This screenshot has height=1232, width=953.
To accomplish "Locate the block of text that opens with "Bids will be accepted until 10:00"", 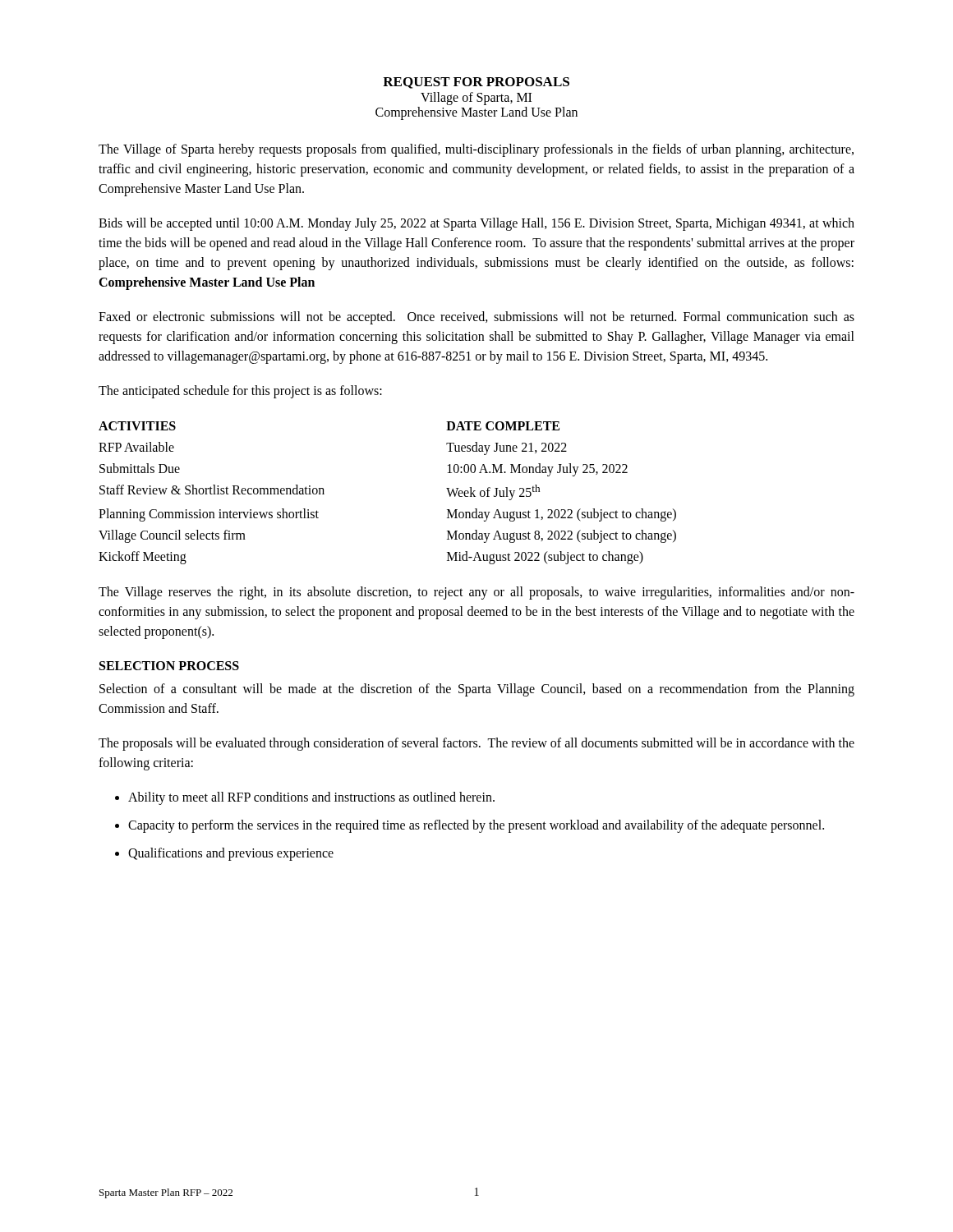I will click(x=476, y=253).
